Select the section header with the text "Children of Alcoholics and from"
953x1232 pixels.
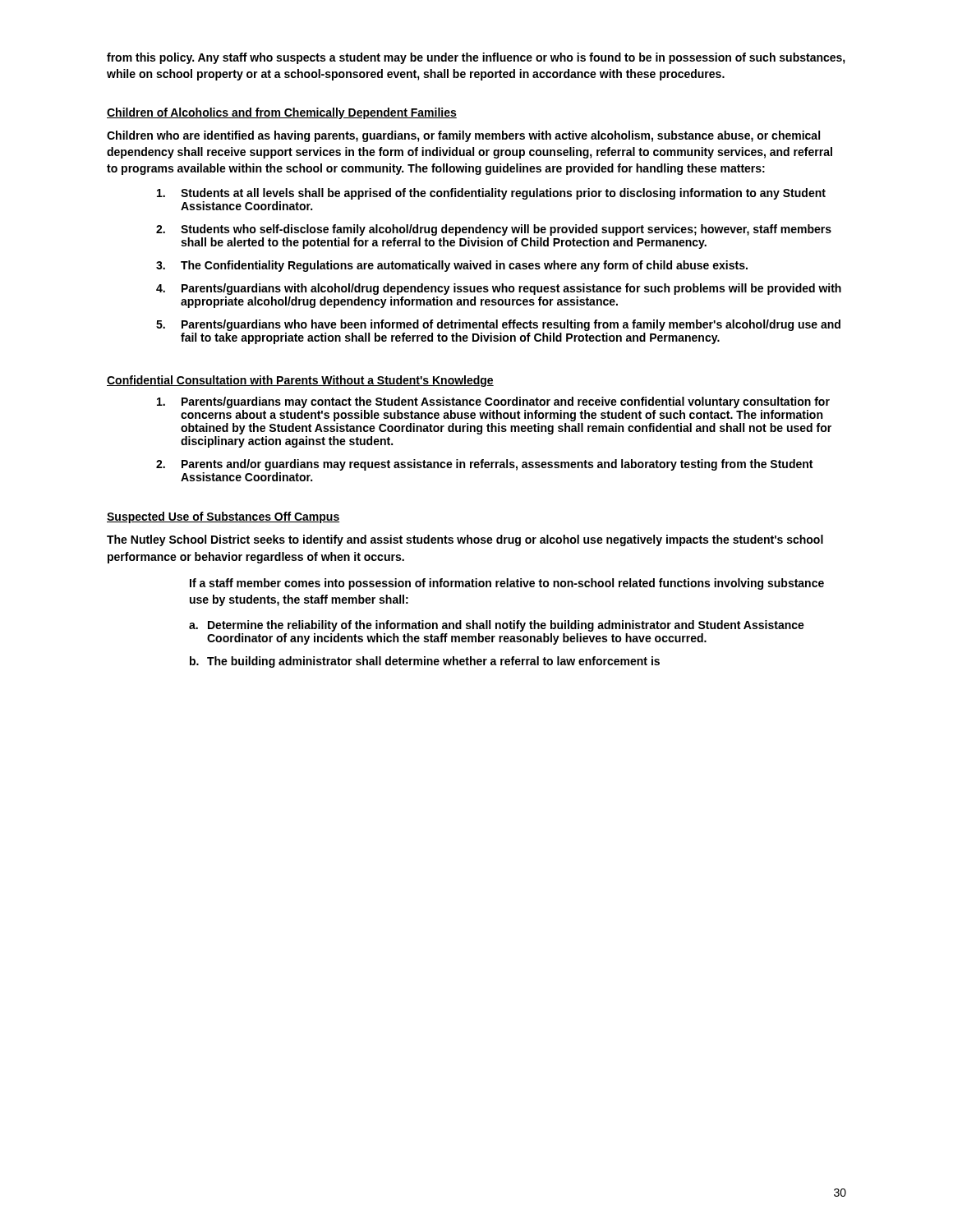[x=282, y=112]
